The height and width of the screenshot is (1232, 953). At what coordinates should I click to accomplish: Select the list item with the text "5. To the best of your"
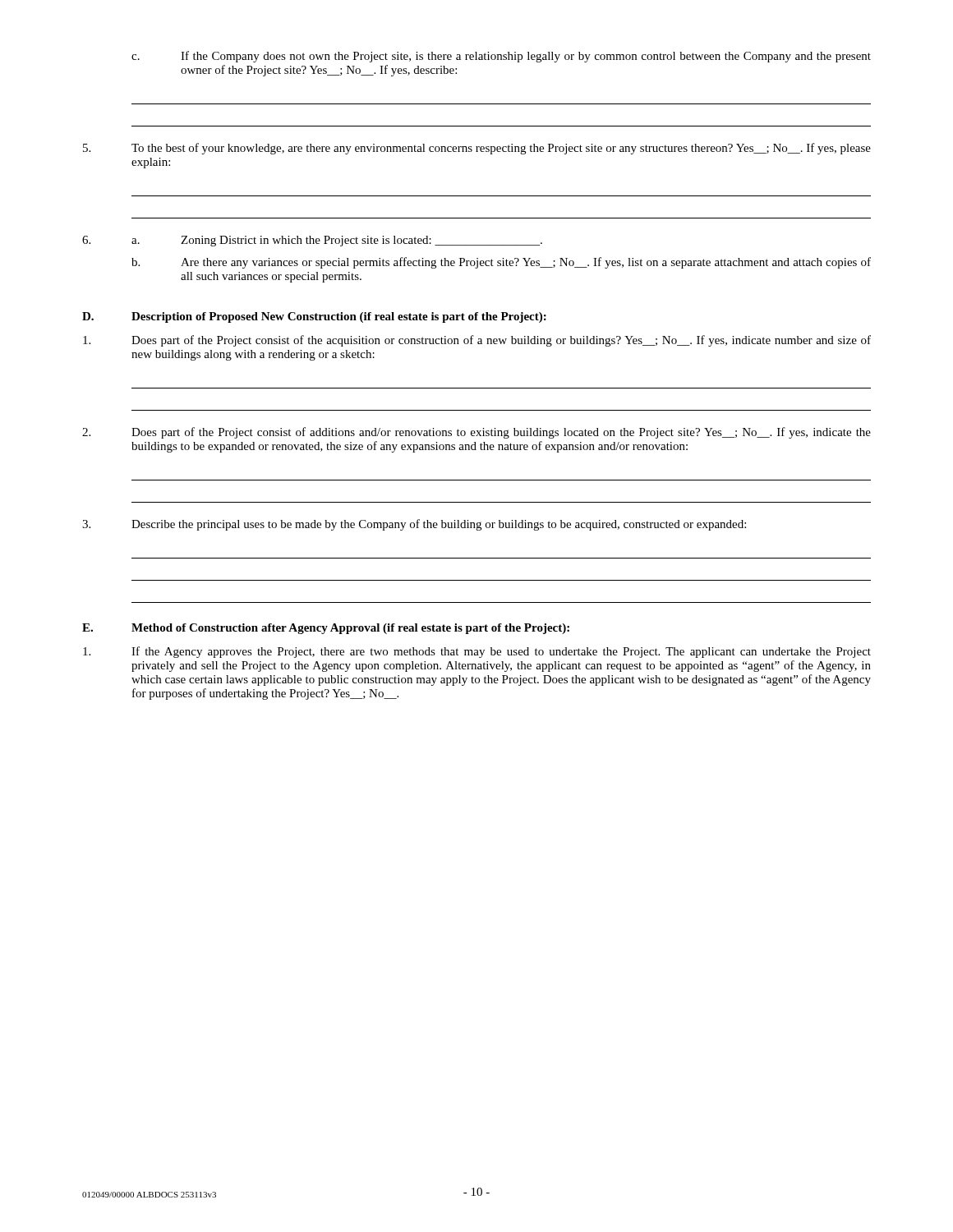click(x=477, y=149)
